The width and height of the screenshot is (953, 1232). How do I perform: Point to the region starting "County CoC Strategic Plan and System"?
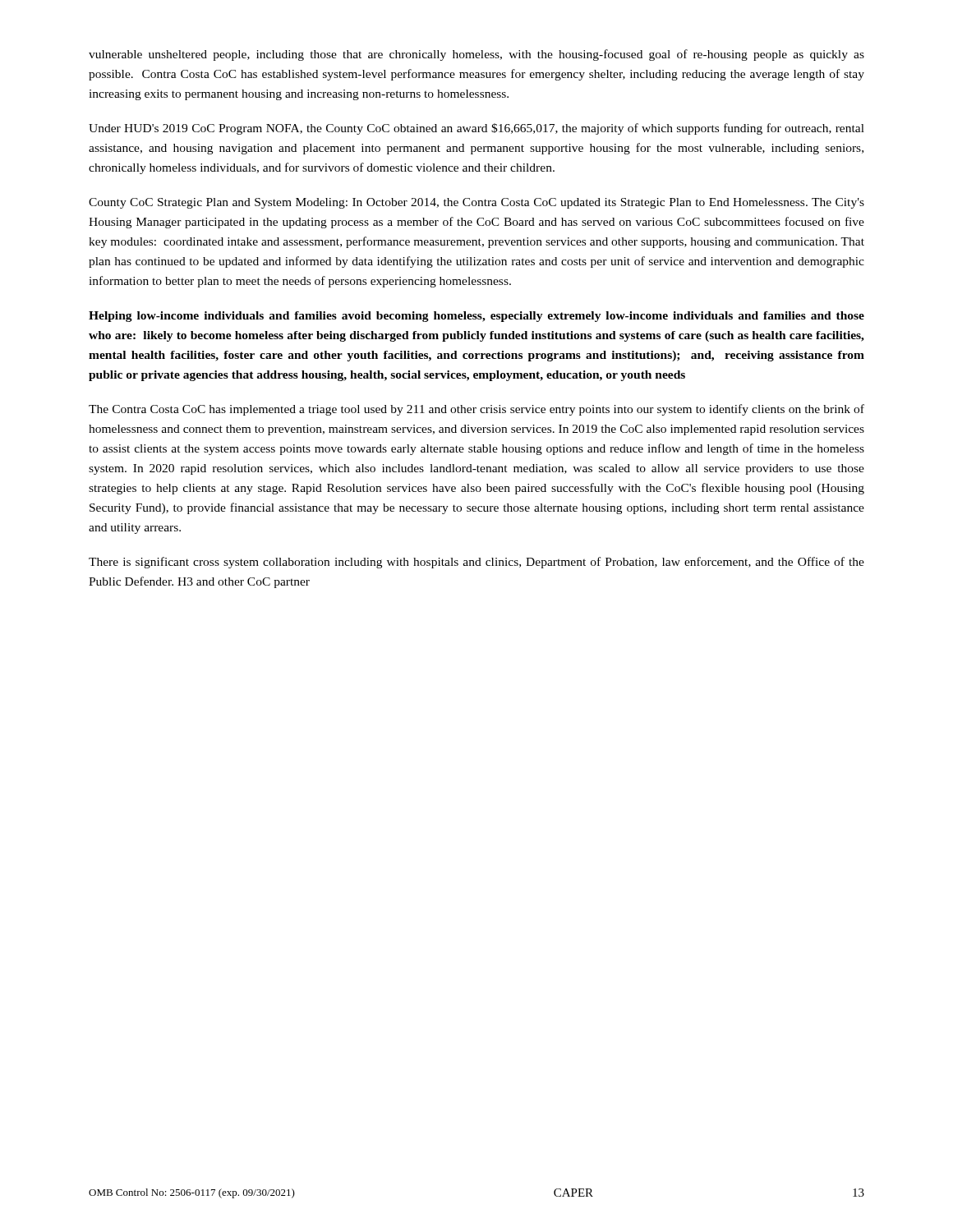click(476, 241)
